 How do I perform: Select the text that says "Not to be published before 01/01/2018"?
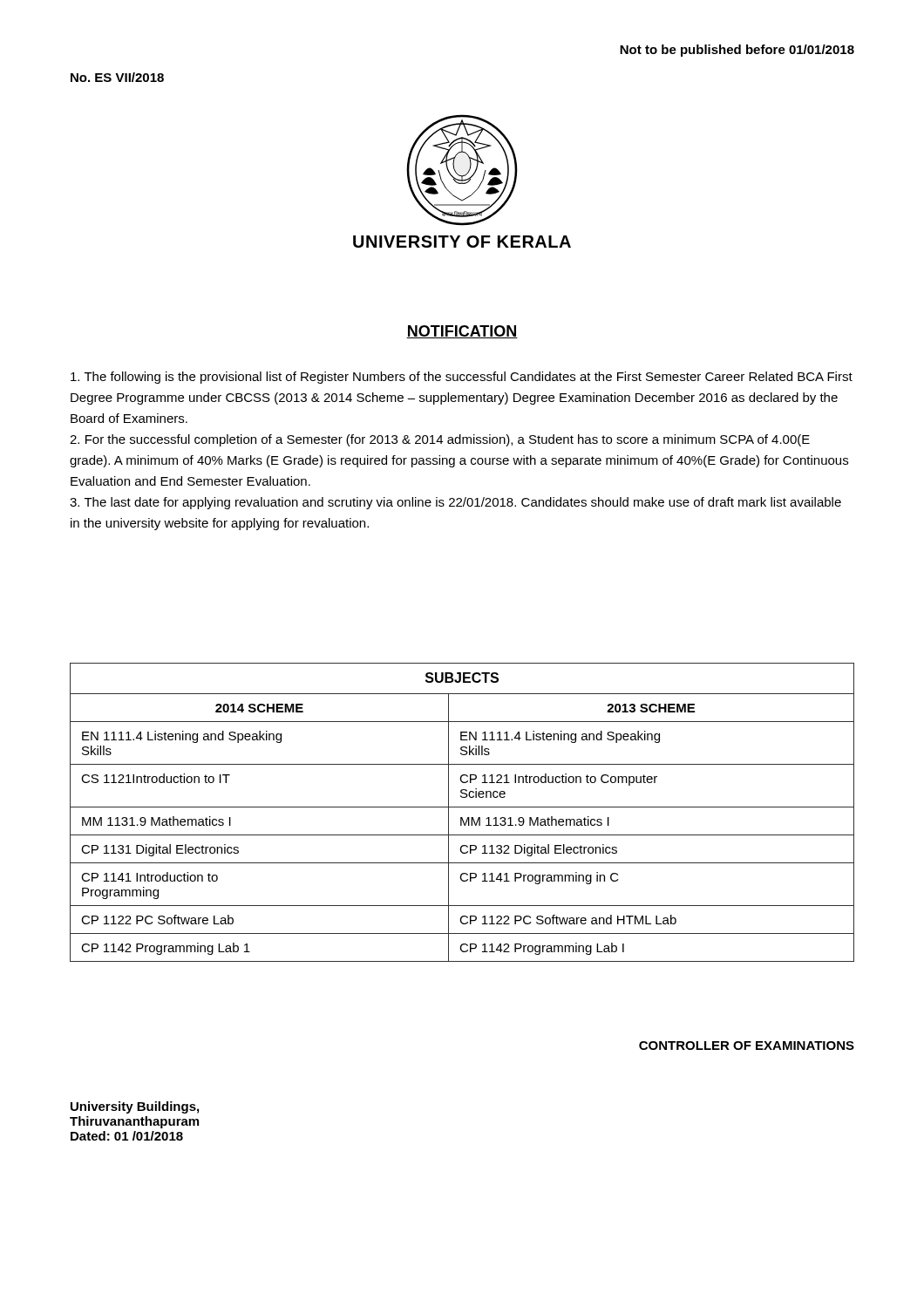[737, 49]
